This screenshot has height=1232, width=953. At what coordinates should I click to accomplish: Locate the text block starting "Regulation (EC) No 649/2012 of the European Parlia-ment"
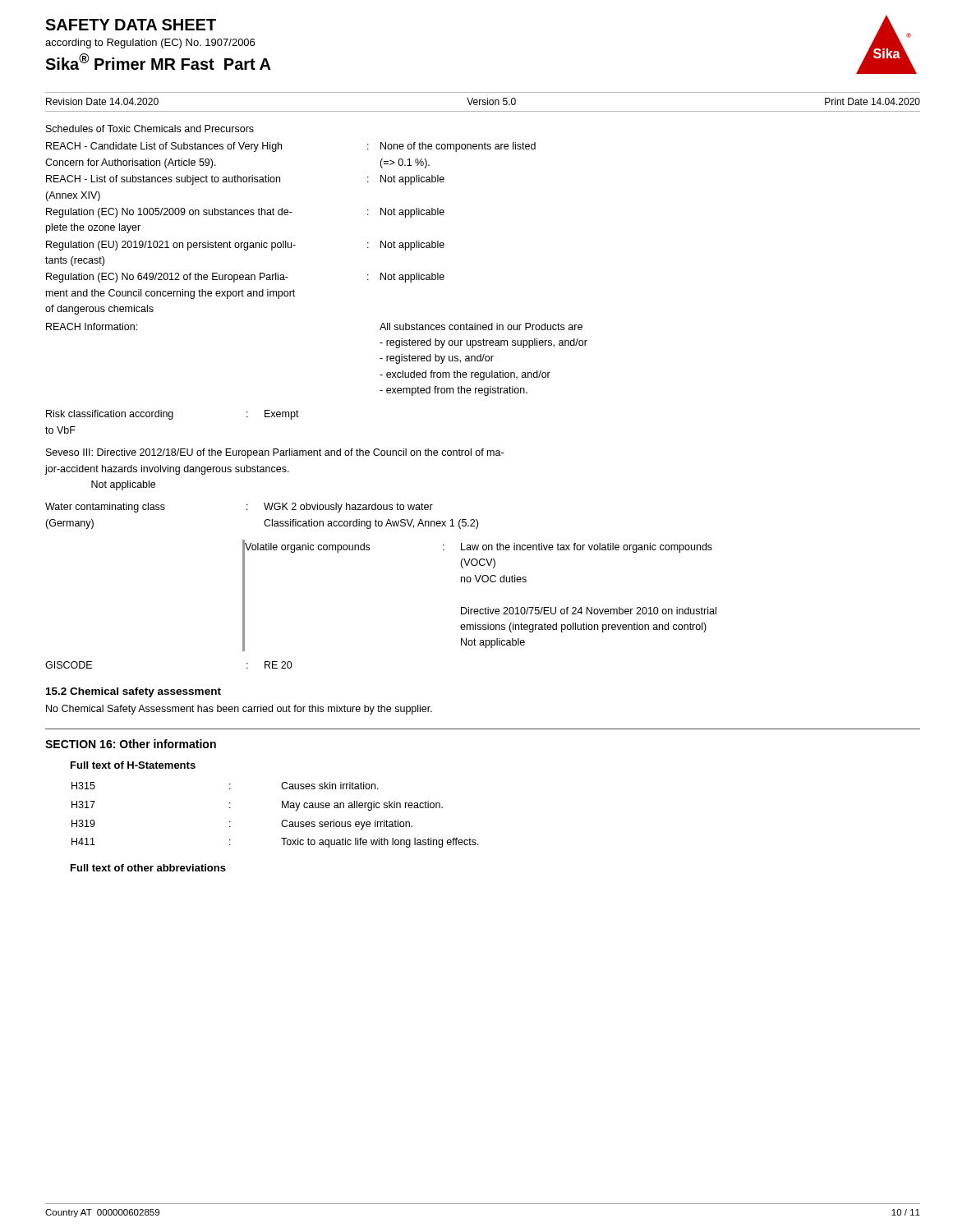click(245, 278)
